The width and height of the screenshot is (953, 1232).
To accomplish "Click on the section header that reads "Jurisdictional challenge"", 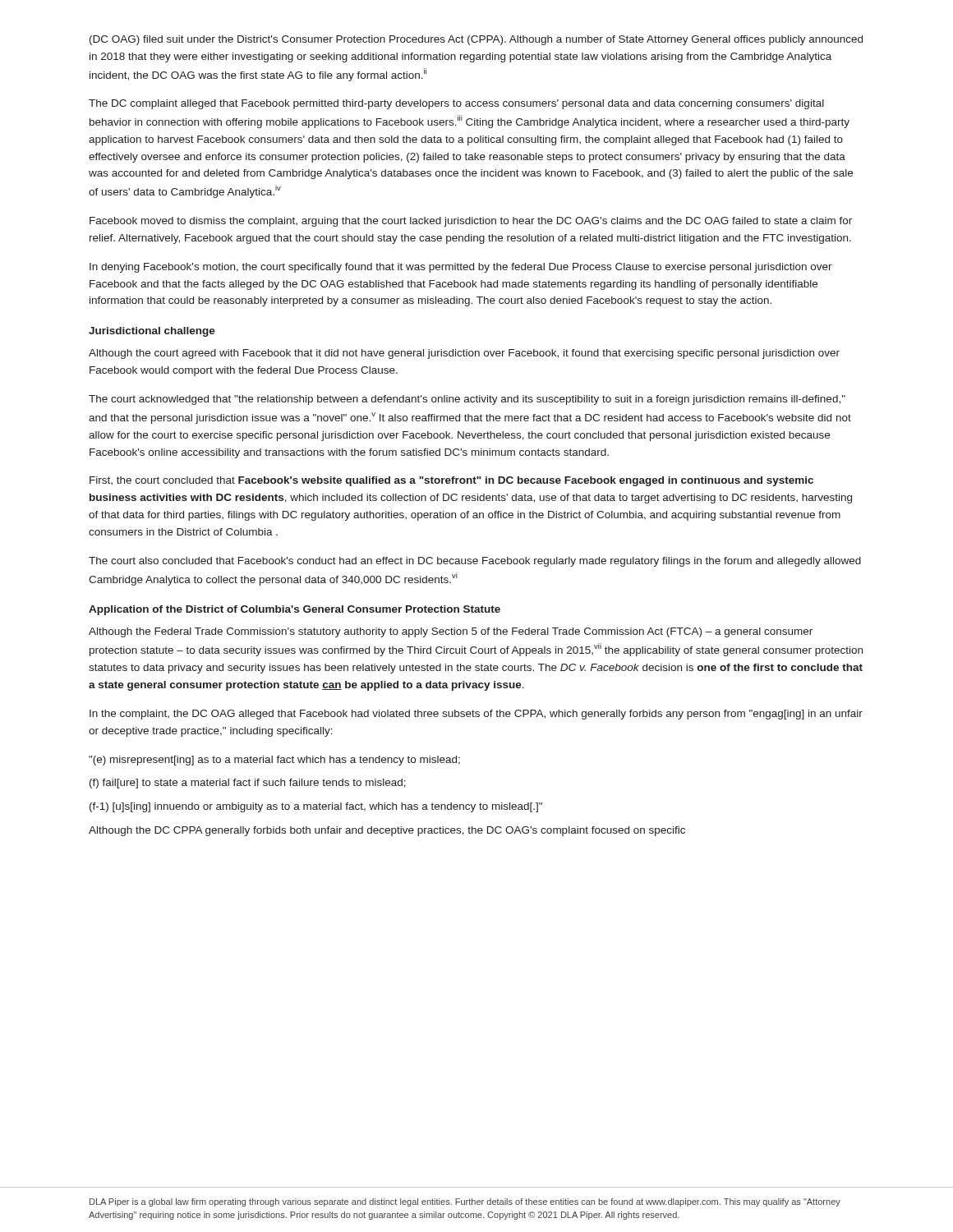I will [152, 331].
